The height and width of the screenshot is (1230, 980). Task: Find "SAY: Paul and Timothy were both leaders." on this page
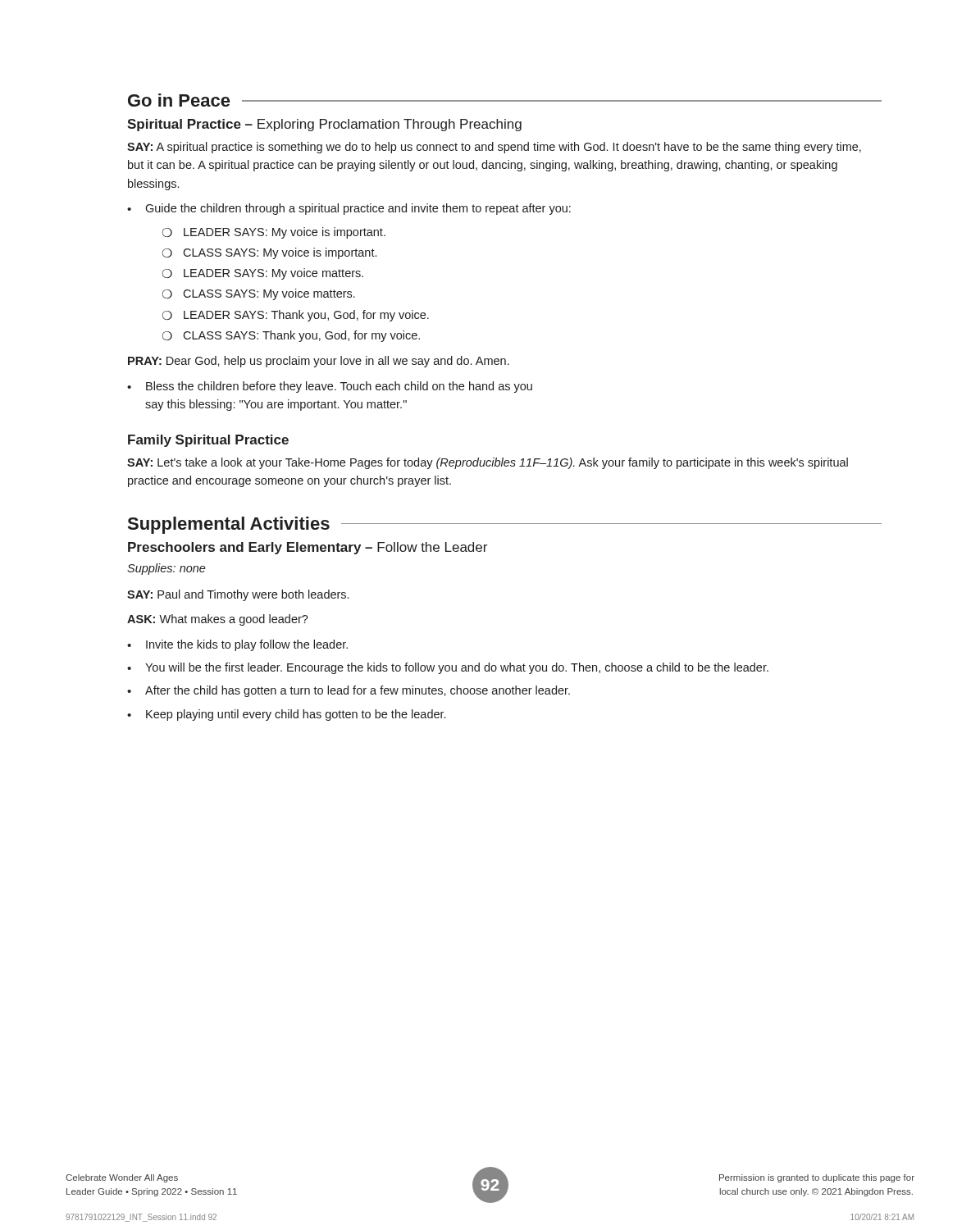(x=238, y=594)
